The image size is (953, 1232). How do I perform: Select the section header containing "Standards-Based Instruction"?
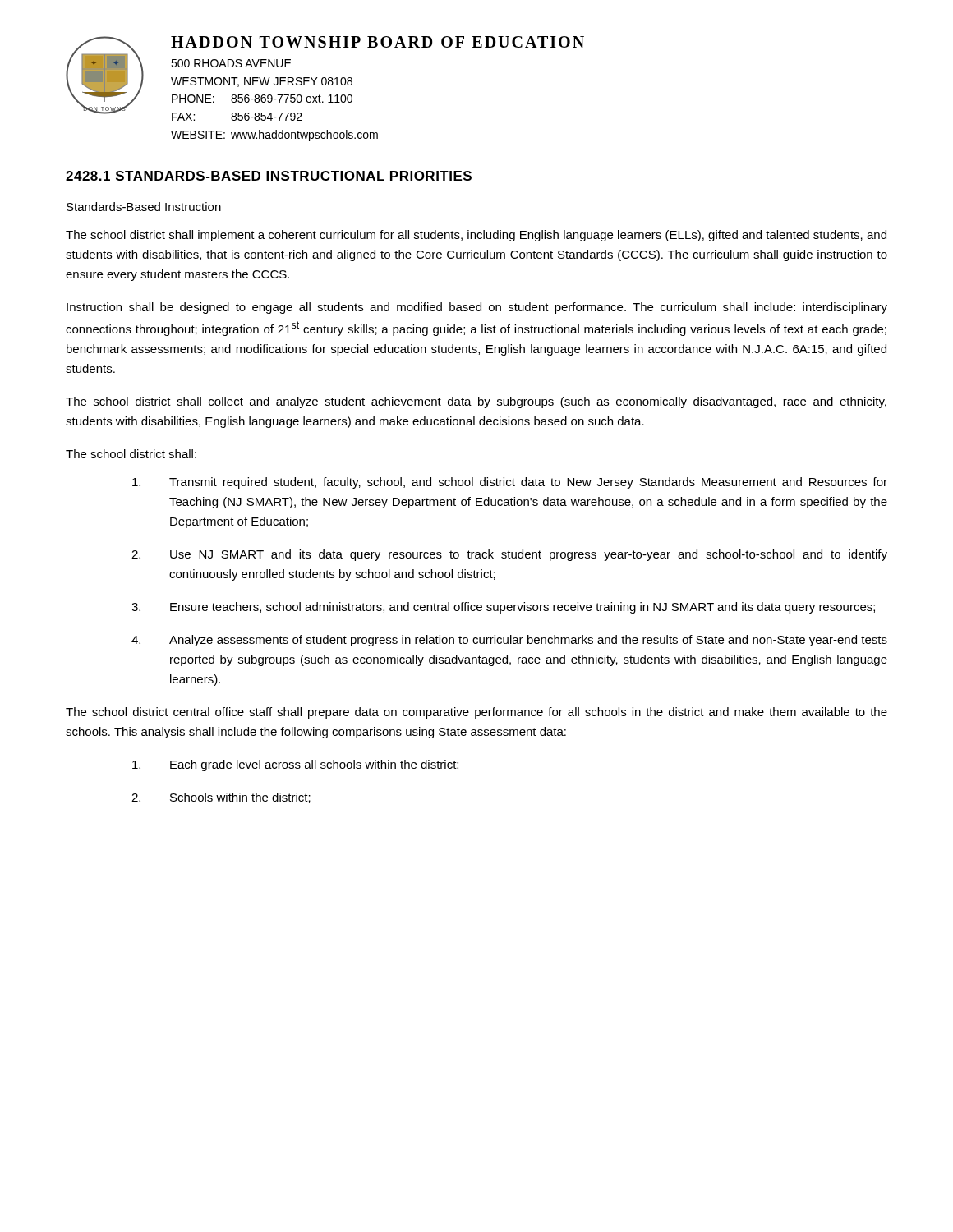pos(143,207)
